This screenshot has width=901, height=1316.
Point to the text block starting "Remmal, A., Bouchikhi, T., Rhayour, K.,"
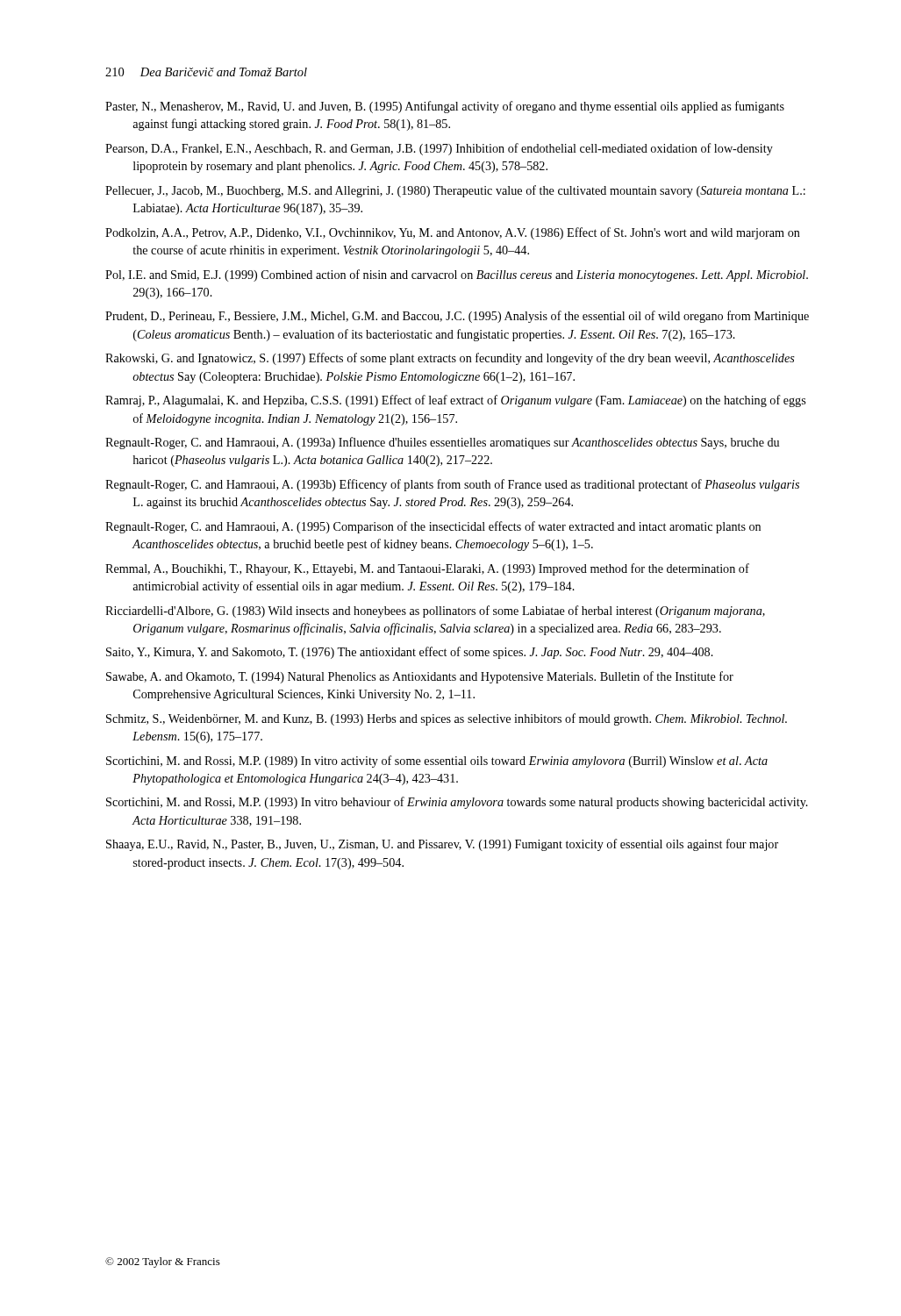427,577
